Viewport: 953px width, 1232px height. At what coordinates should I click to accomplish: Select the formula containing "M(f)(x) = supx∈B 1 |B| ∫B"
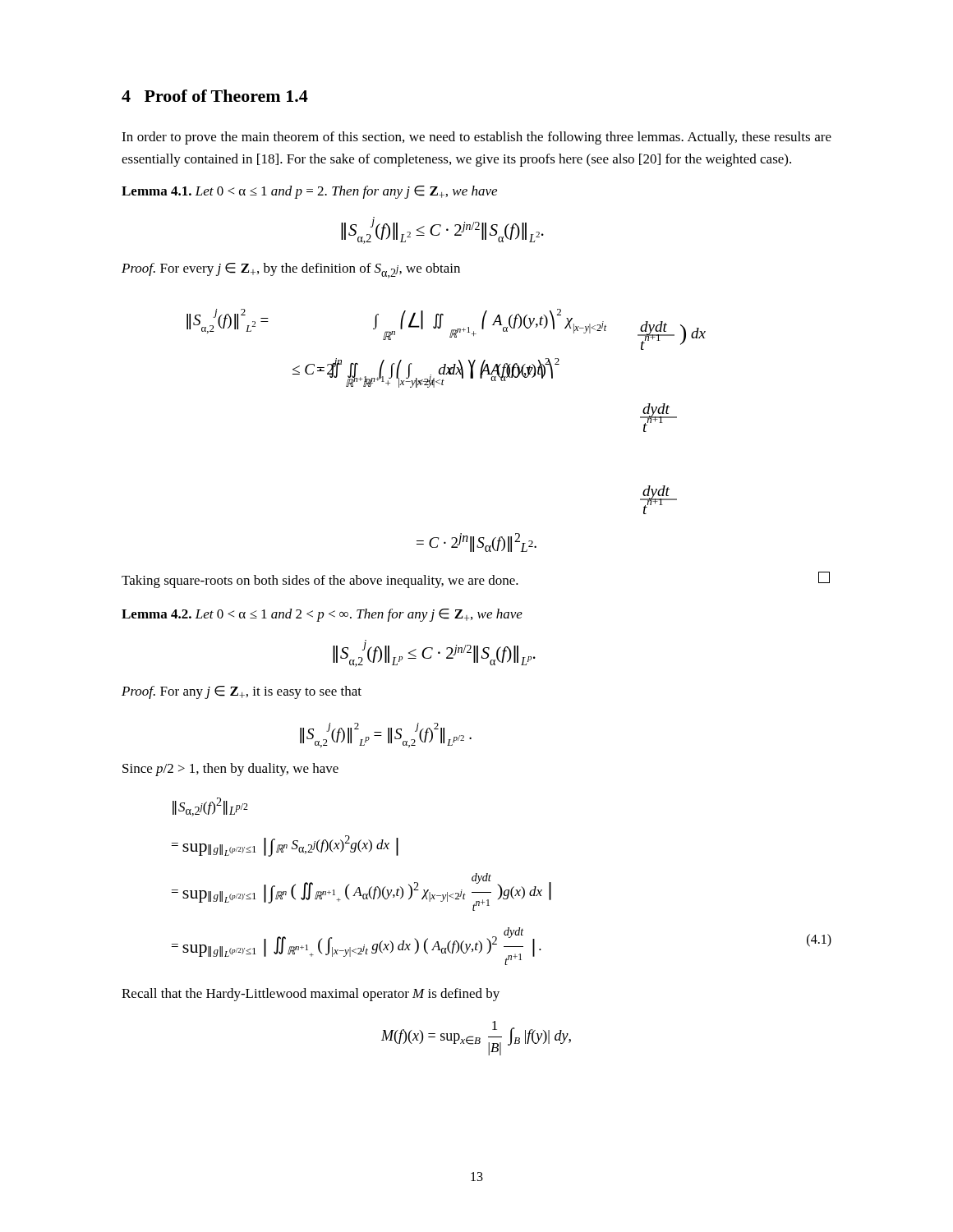476,1037
